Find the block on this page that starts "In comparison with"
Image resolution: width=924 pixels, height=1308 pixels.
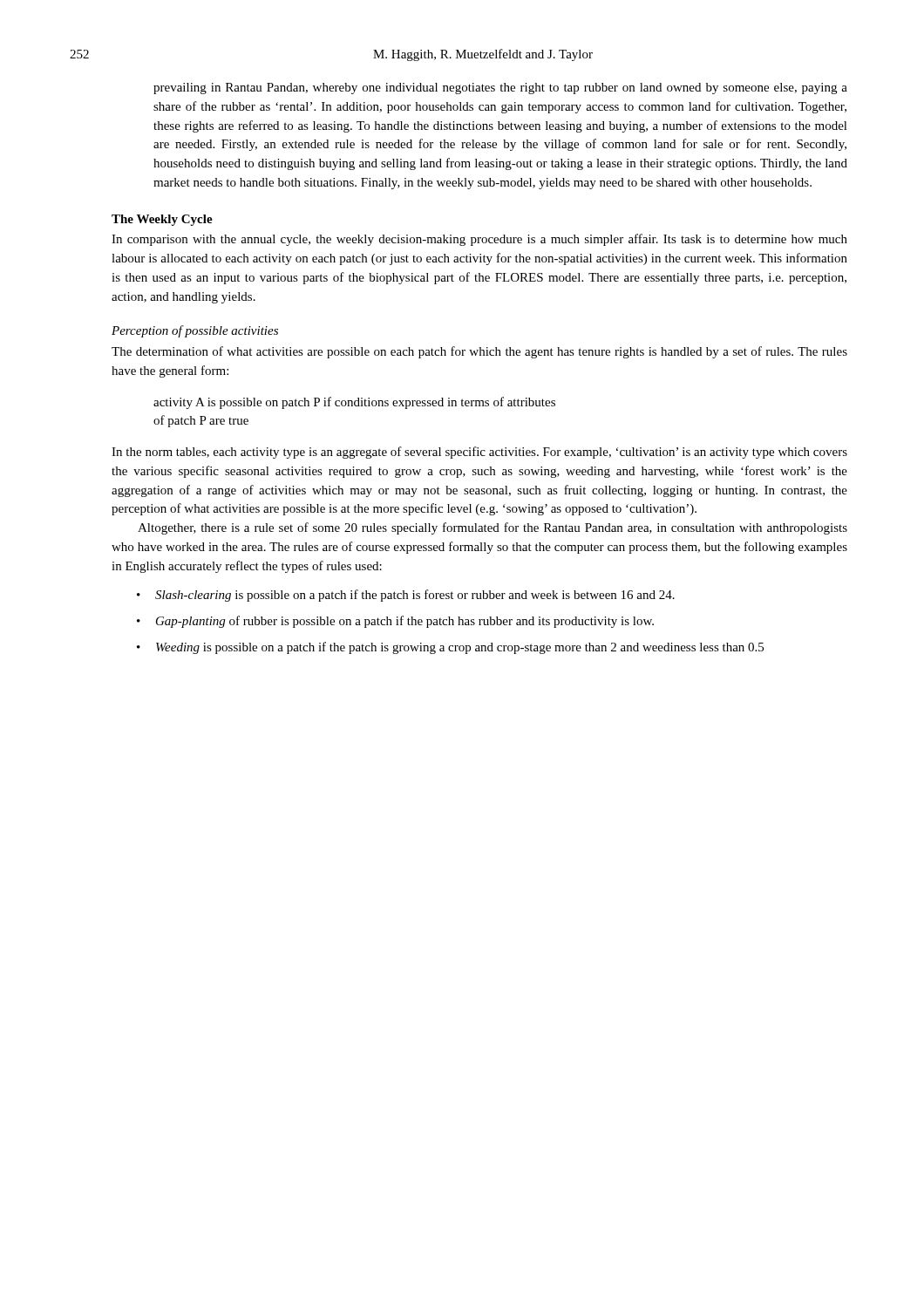[x=479, y=268]
